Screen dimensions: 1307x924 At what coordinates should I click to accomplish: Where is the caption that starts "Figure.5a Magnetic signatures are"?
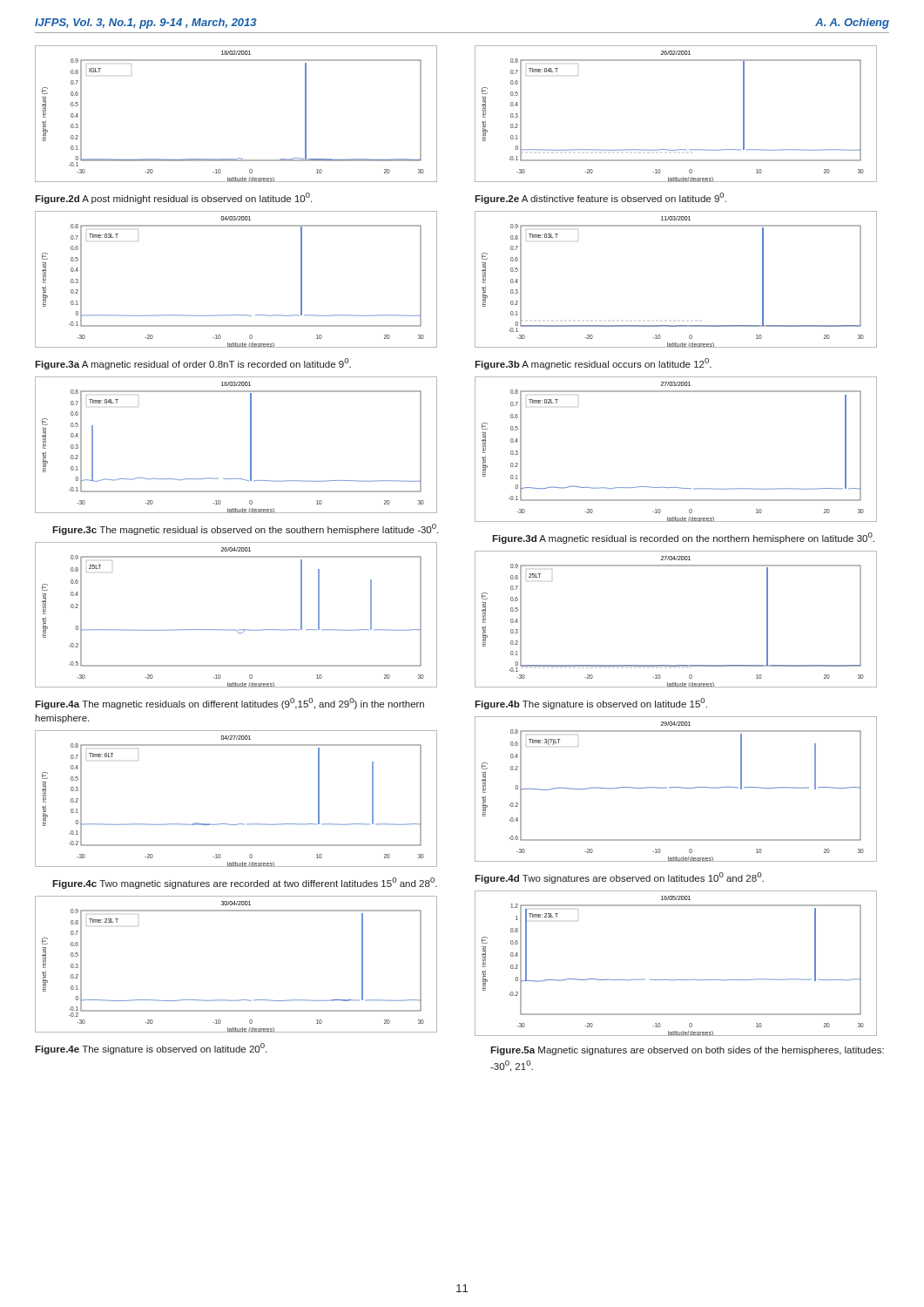pos(687,1058)
